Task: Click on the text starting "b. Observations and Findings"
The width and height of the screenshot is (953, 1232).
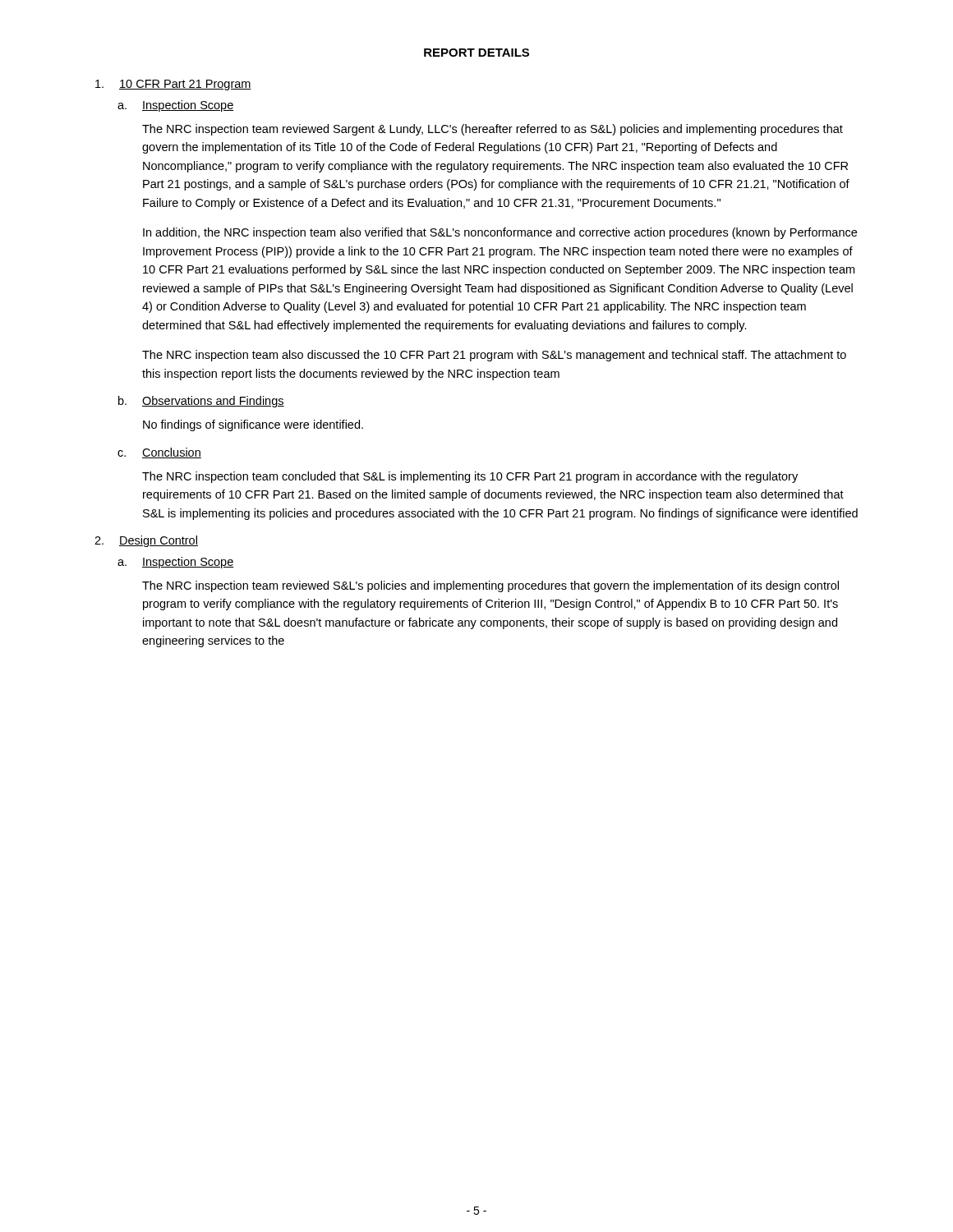Action: 201,401
